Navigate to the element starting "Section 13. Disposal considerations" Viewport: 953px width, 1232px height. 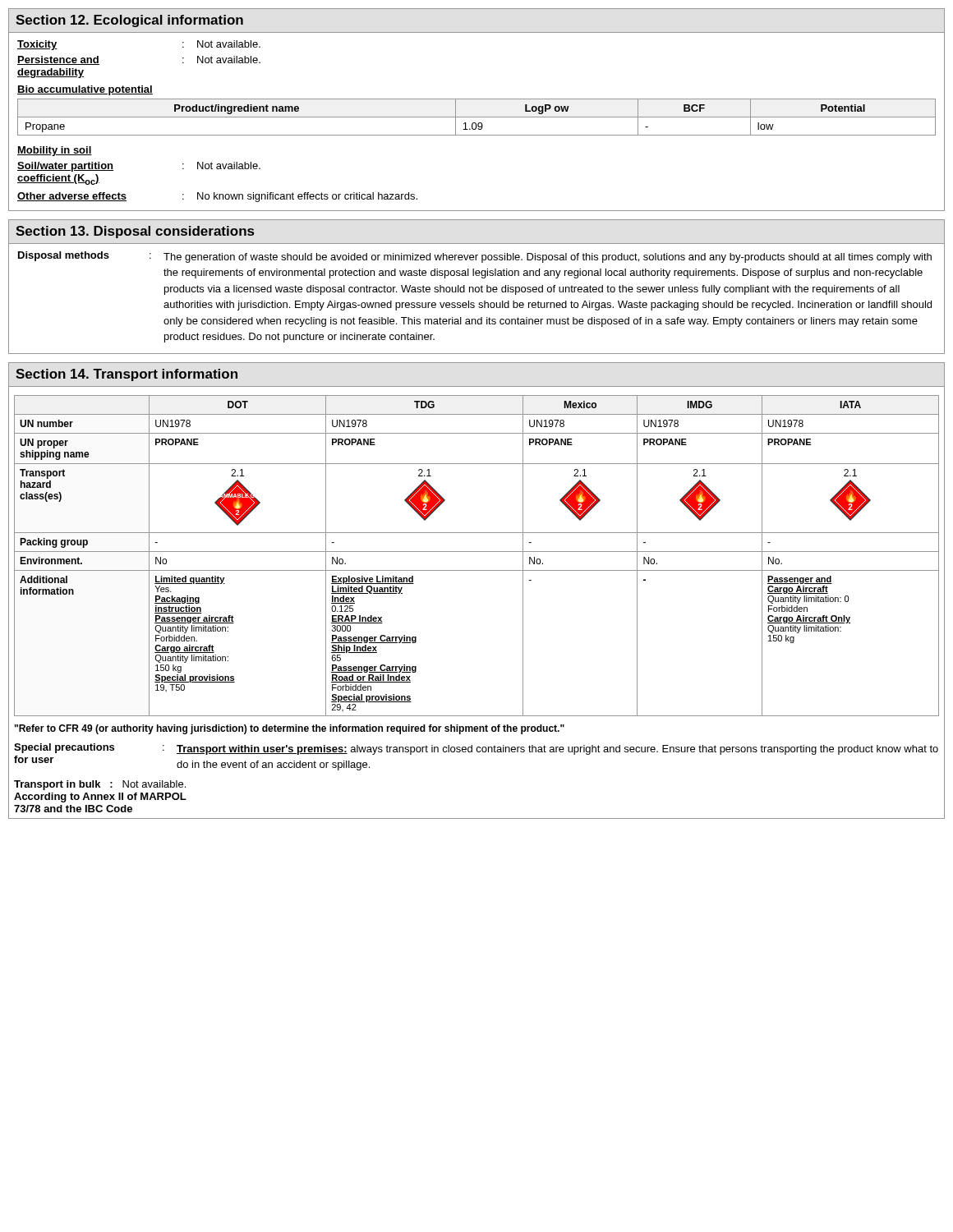pyautogui.click(x=135, y=231)
